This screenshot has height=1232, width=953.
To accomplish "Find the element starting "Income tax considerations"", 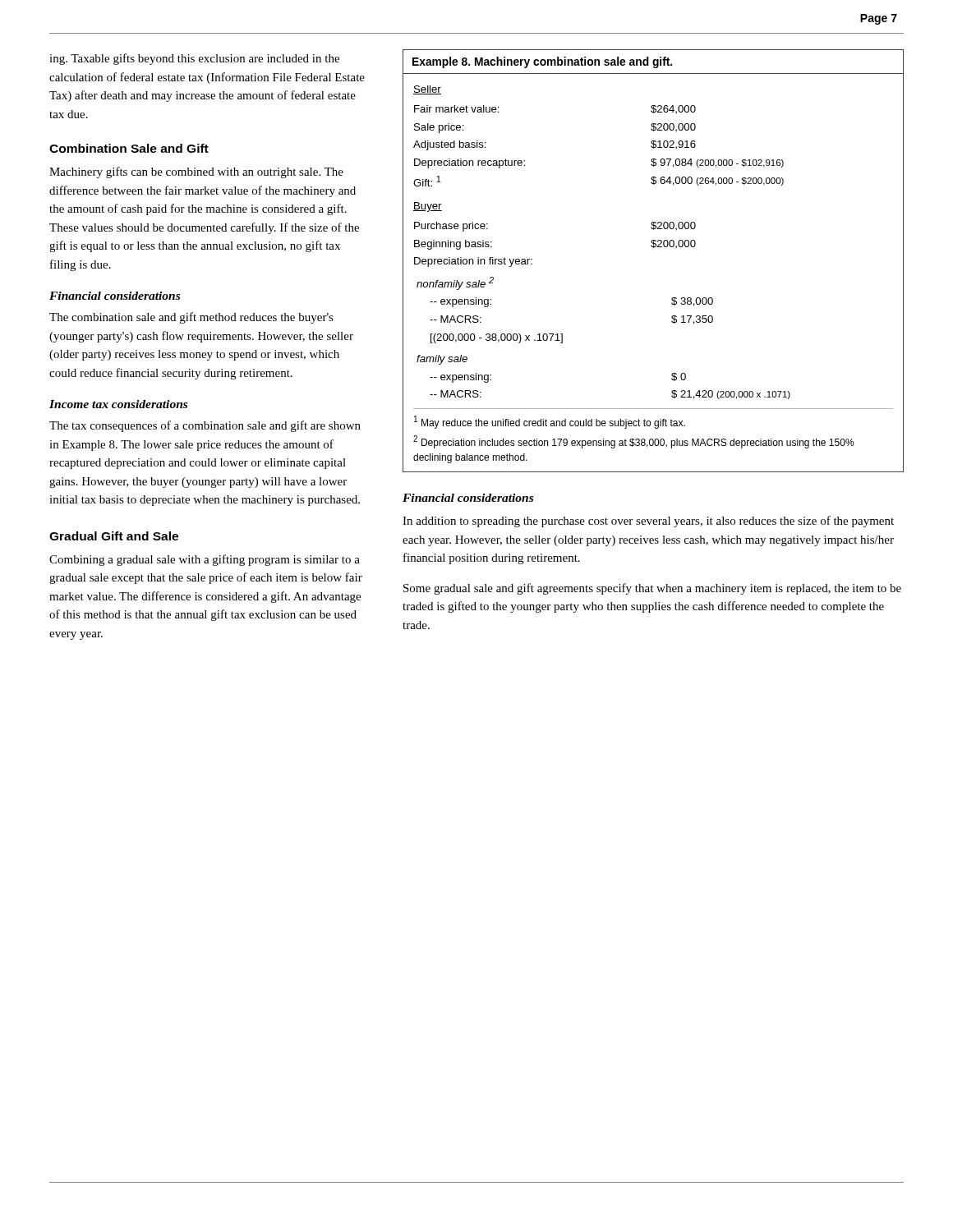I will (119, 404).
